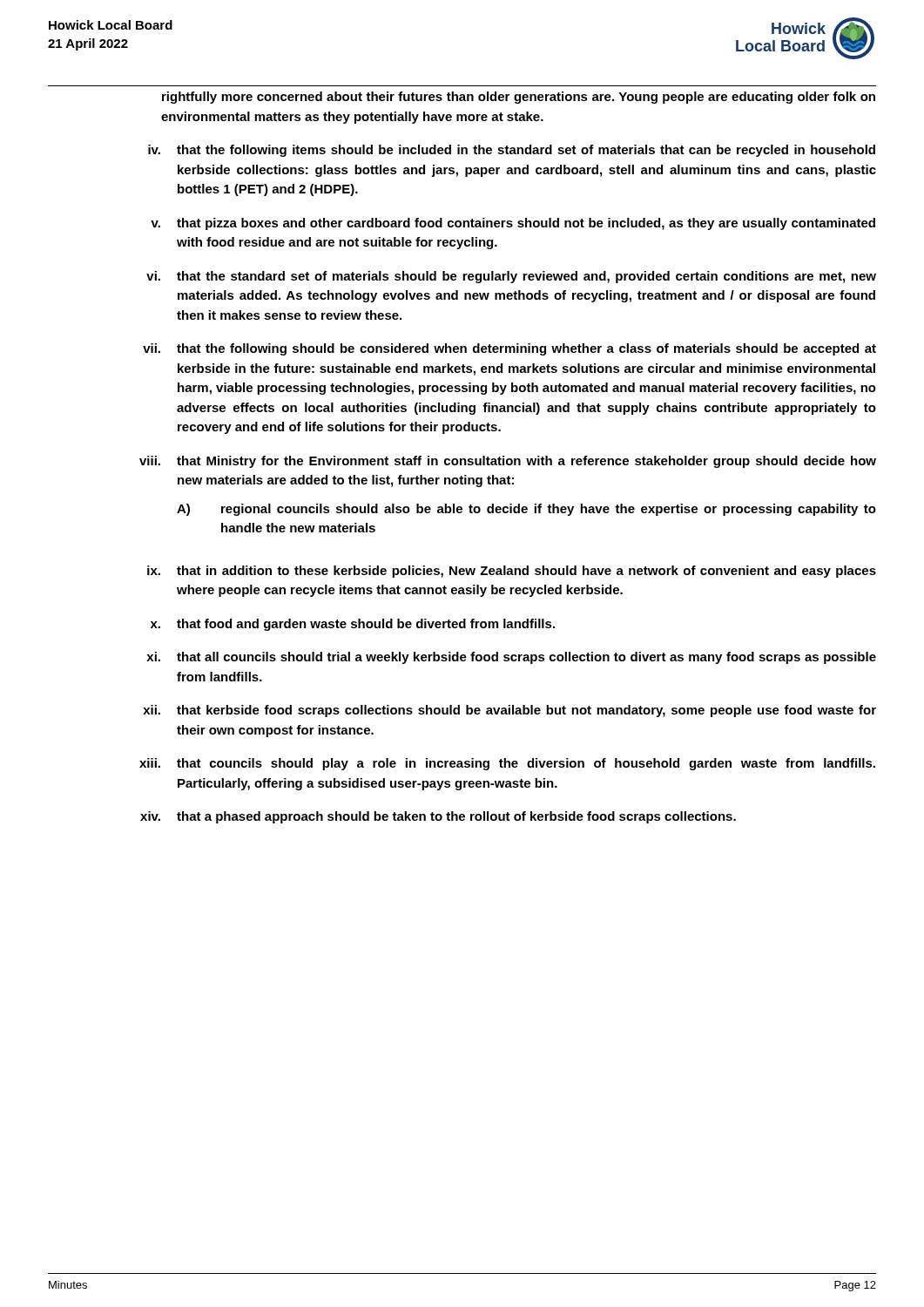Select the list item that says "vii. that the following"
The width and height of the screenshot is (924, 1307).
pos(462,388)
